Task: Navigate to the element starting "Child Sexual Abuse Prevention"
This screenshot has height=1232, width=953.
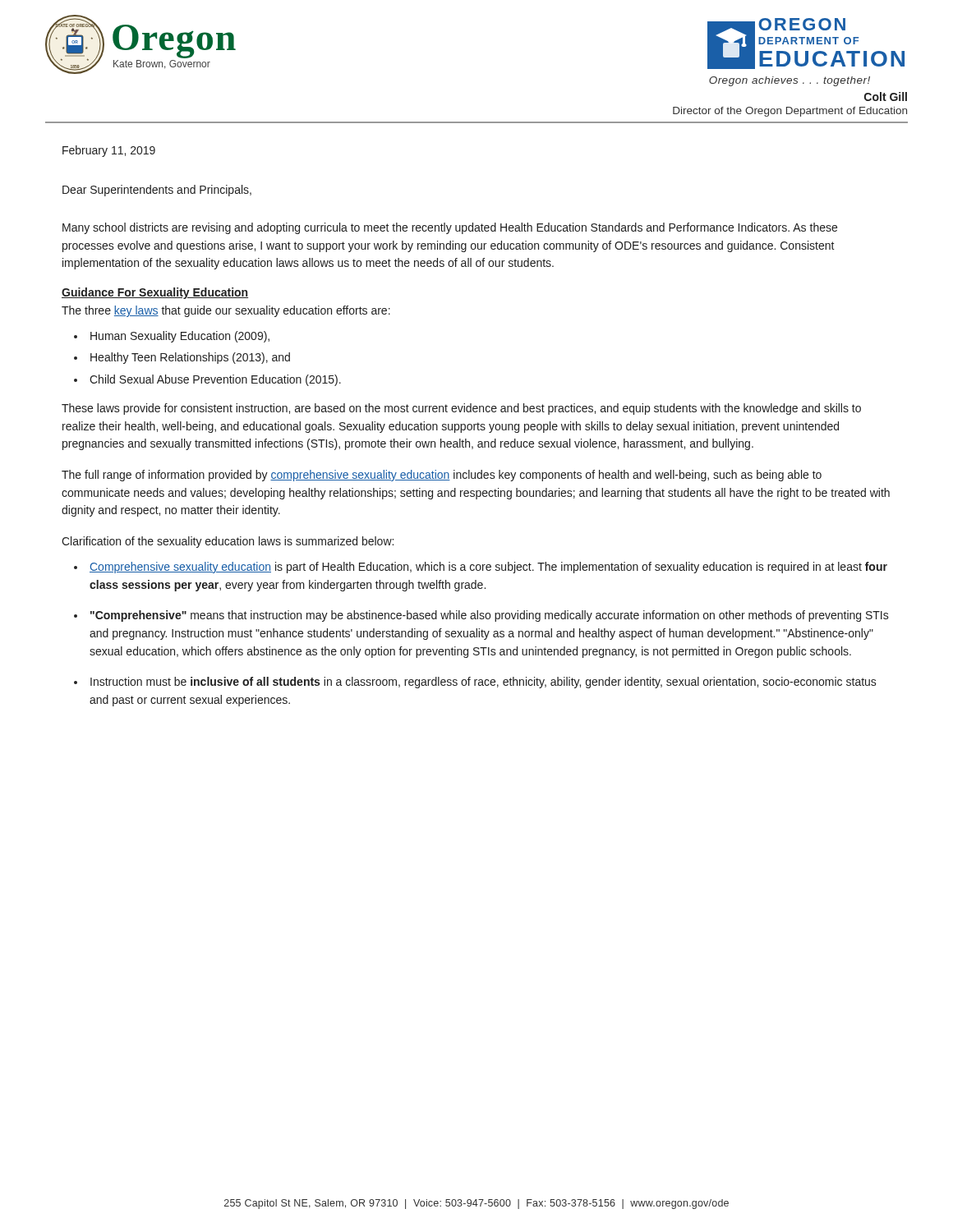Action: pyautogui.click(x=216, y=379)
